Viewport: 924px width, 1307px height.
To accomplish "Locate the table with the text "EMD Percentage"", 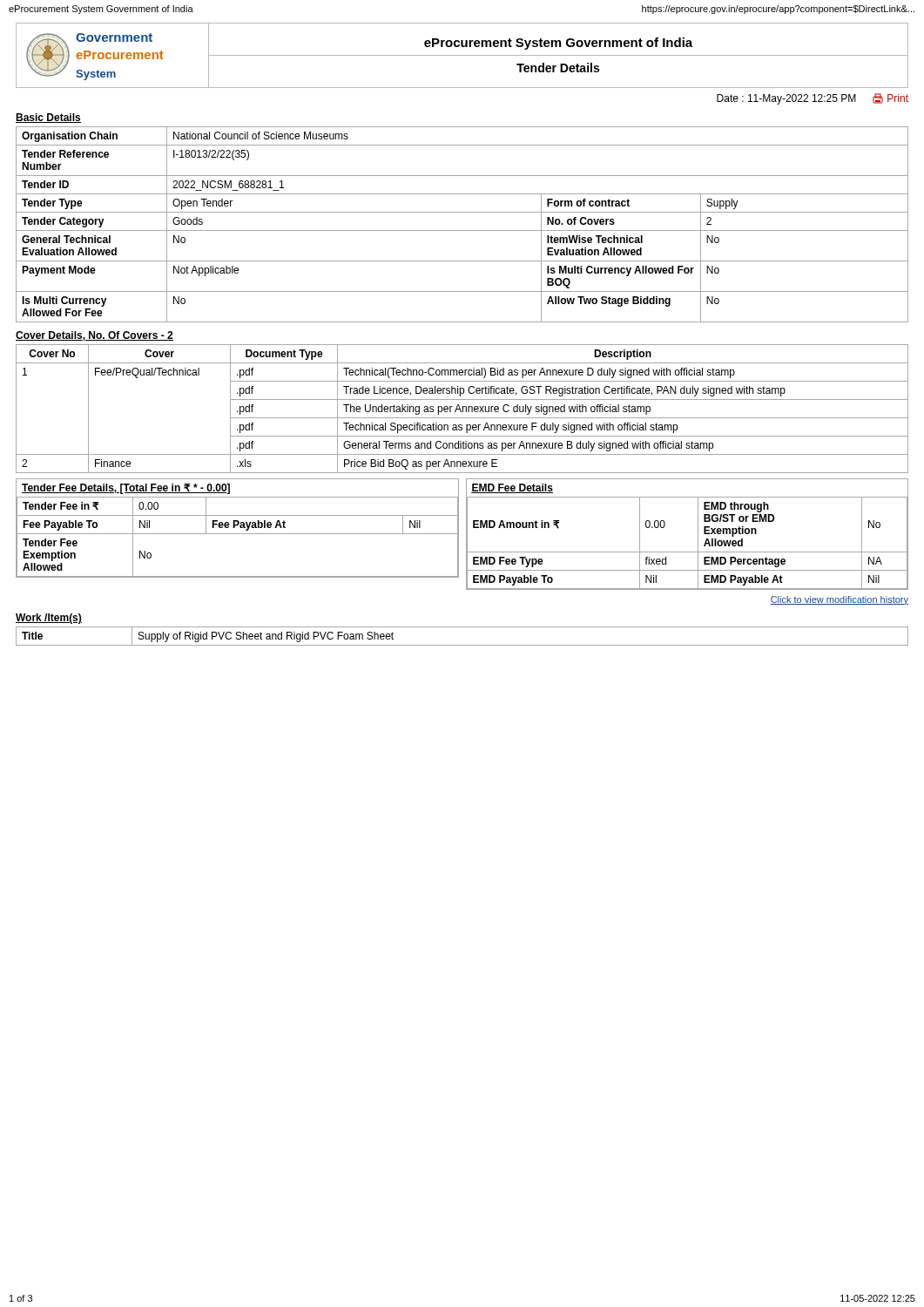I will pos(687,534).
